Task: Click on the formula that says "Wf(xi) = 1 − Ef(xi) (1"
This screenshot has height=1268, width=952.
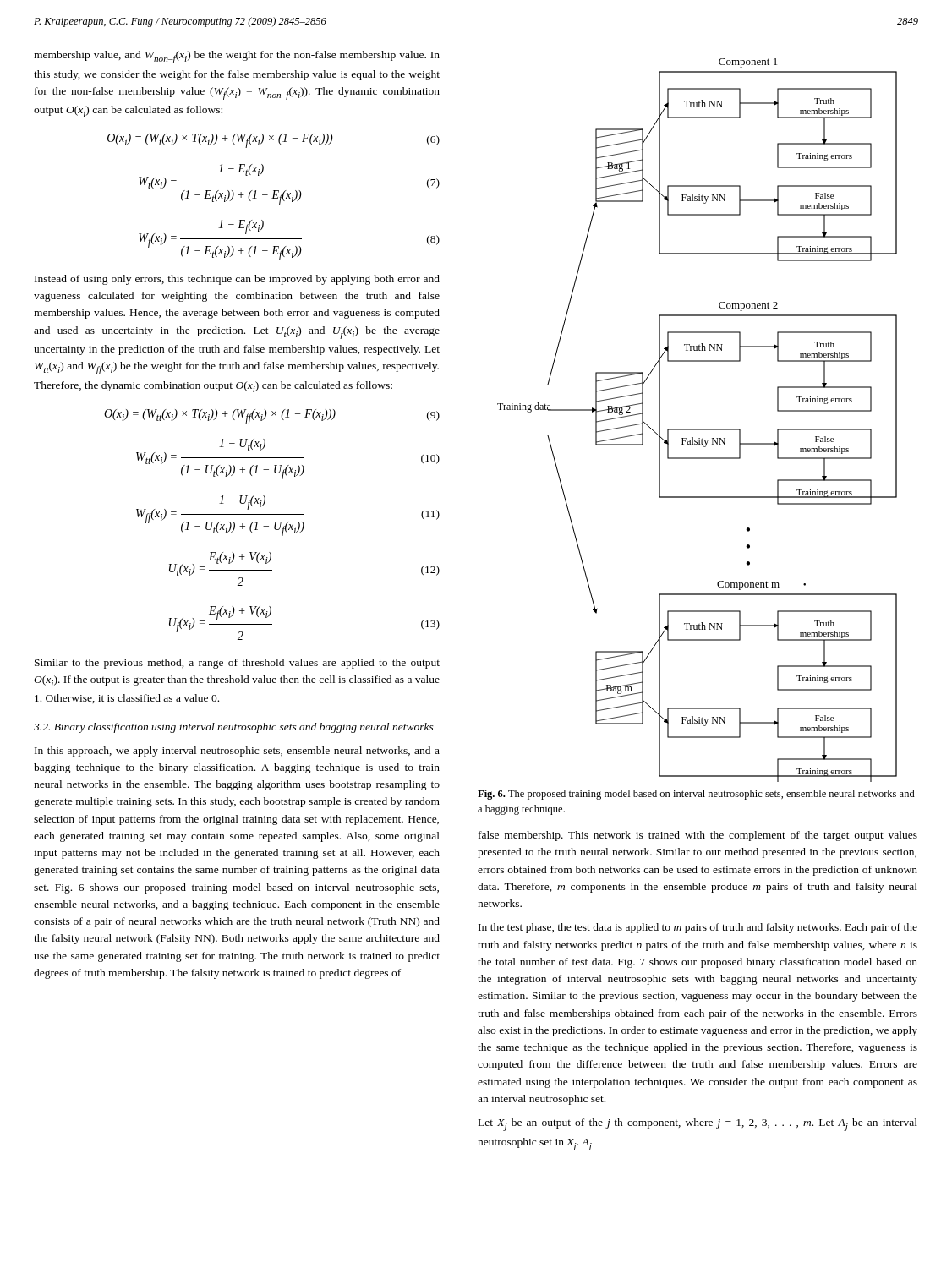Action: coord(237,239)
